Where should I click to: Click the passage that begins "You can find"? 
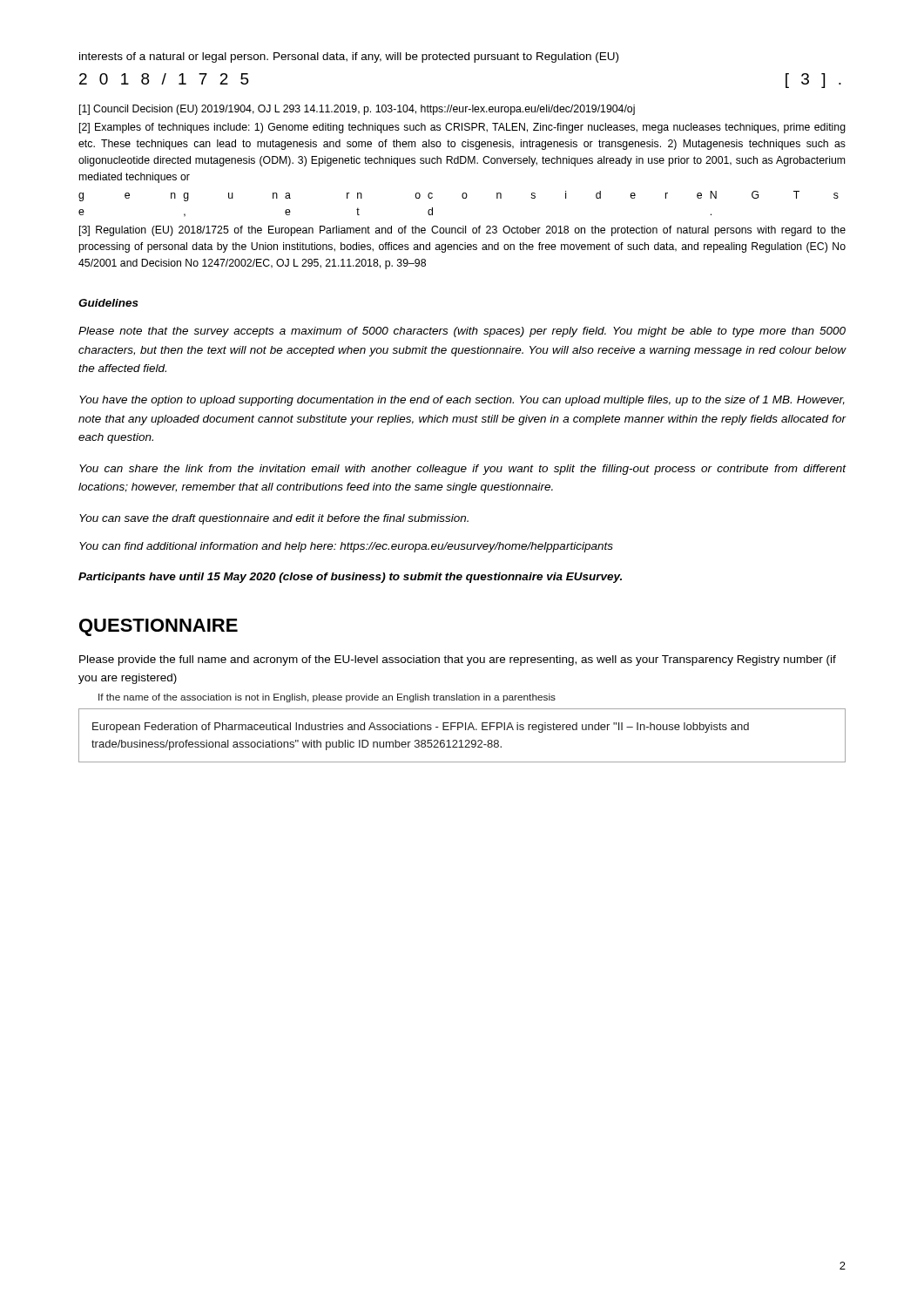point(346,546)
